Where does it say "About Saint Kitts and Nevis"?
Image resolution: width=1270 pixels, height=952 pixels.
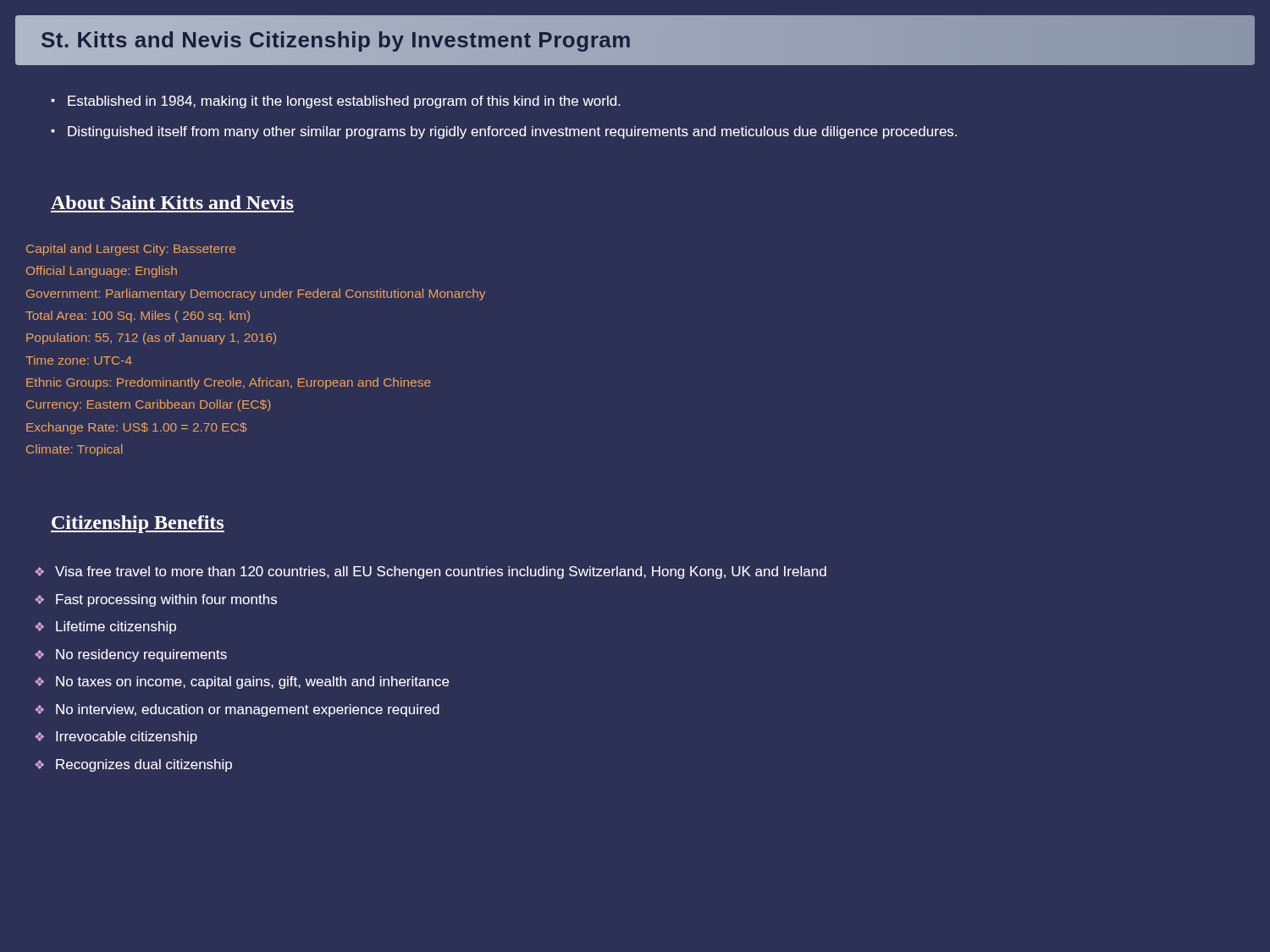pos(172,202)
